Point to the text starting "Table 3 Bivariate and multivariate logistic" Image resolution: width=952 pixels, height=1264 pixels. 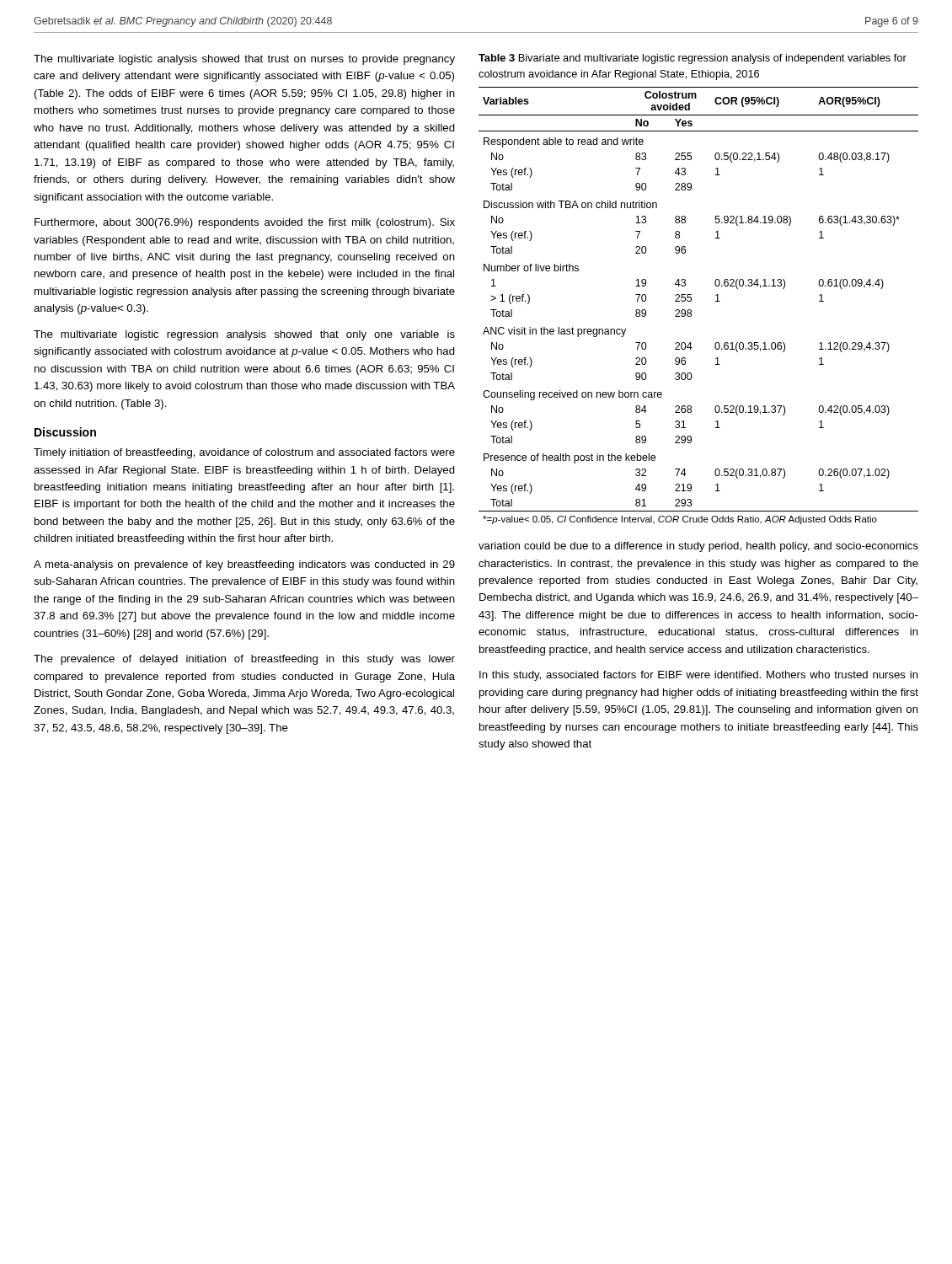[692, 66]
